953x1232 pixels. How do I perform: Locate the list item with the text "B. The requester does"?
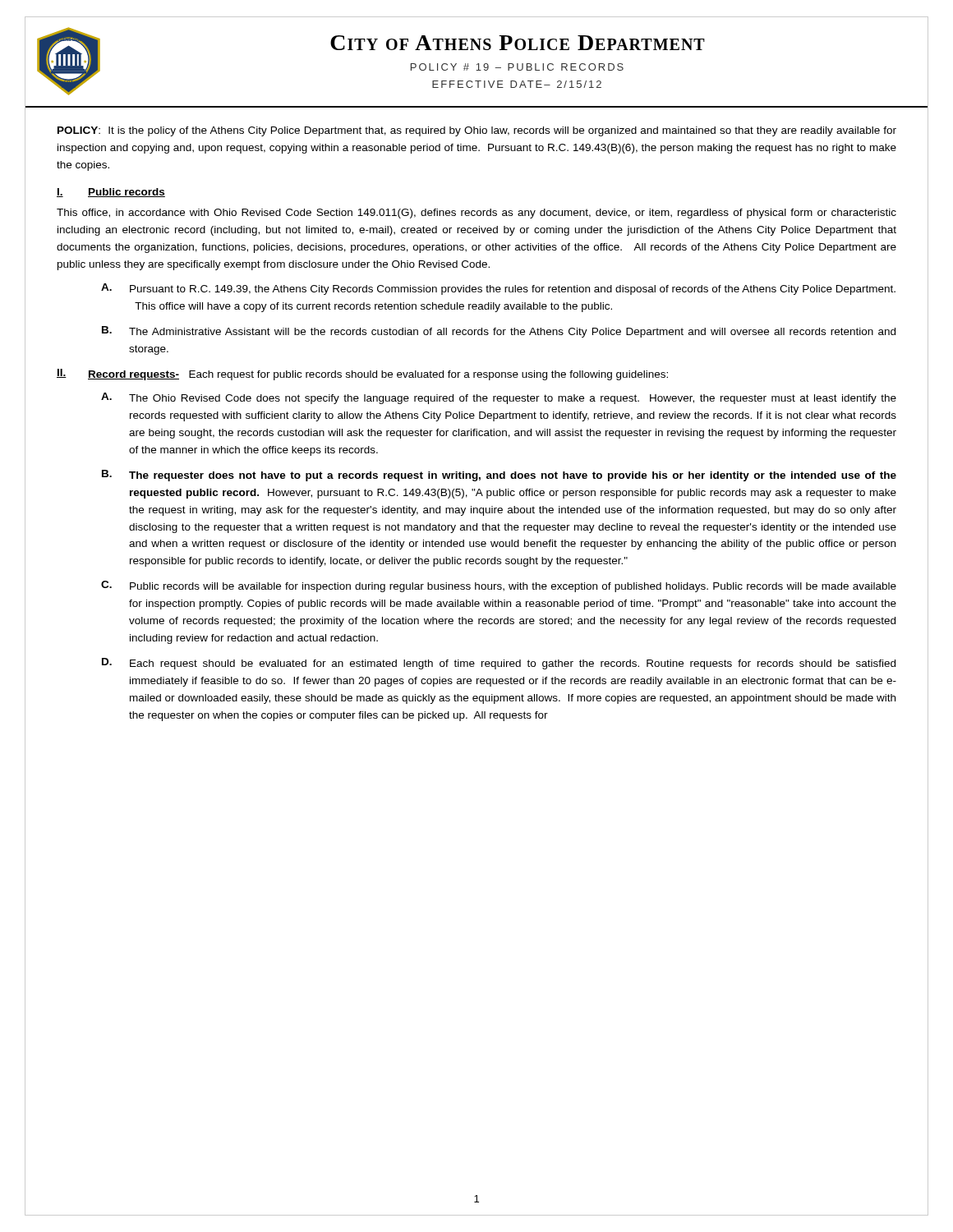click(x=499, y=519)
